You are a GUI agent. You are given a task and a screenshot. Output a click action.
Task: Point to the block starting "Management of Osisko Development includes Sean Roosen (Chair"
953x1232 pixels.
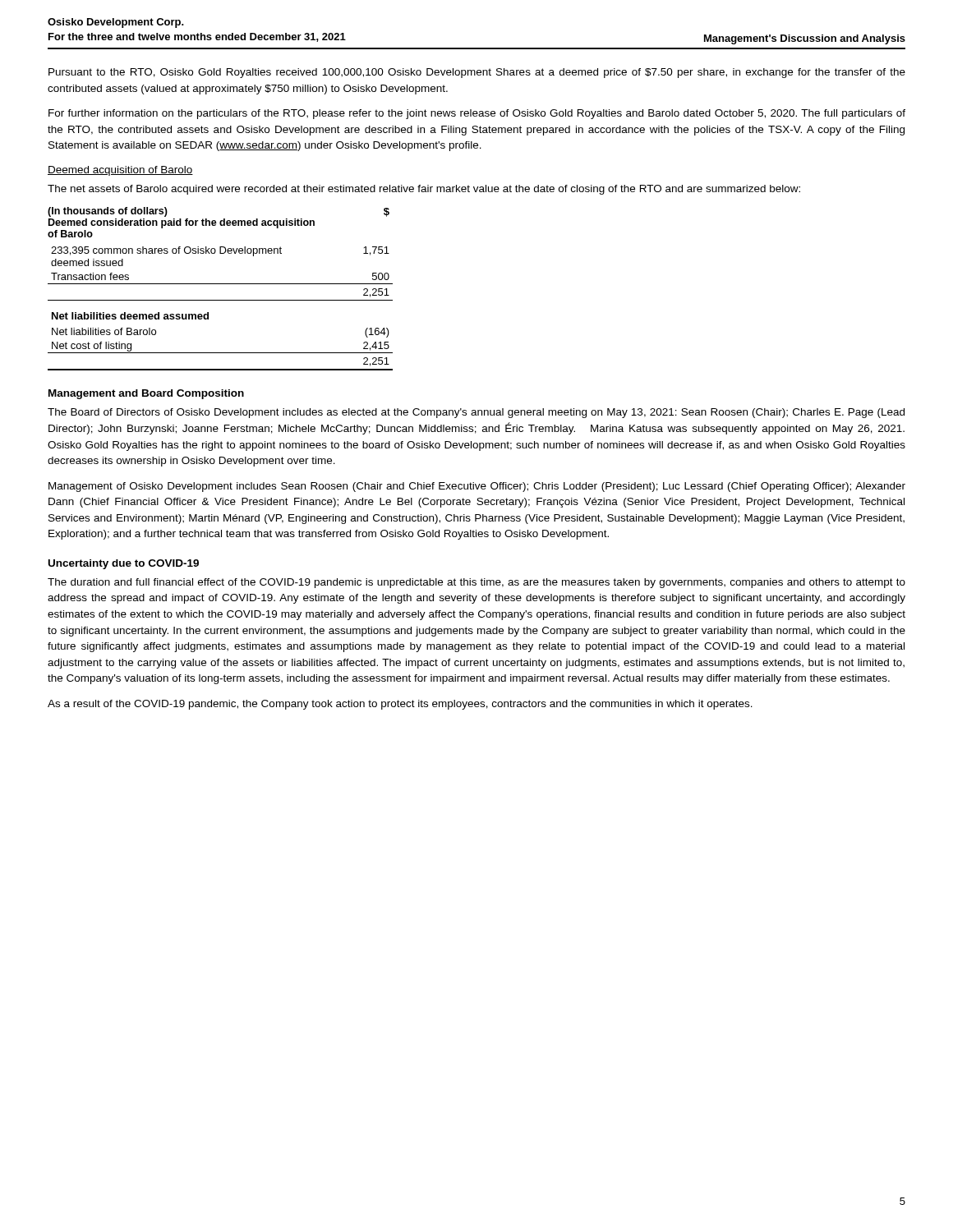pos(476,510)
